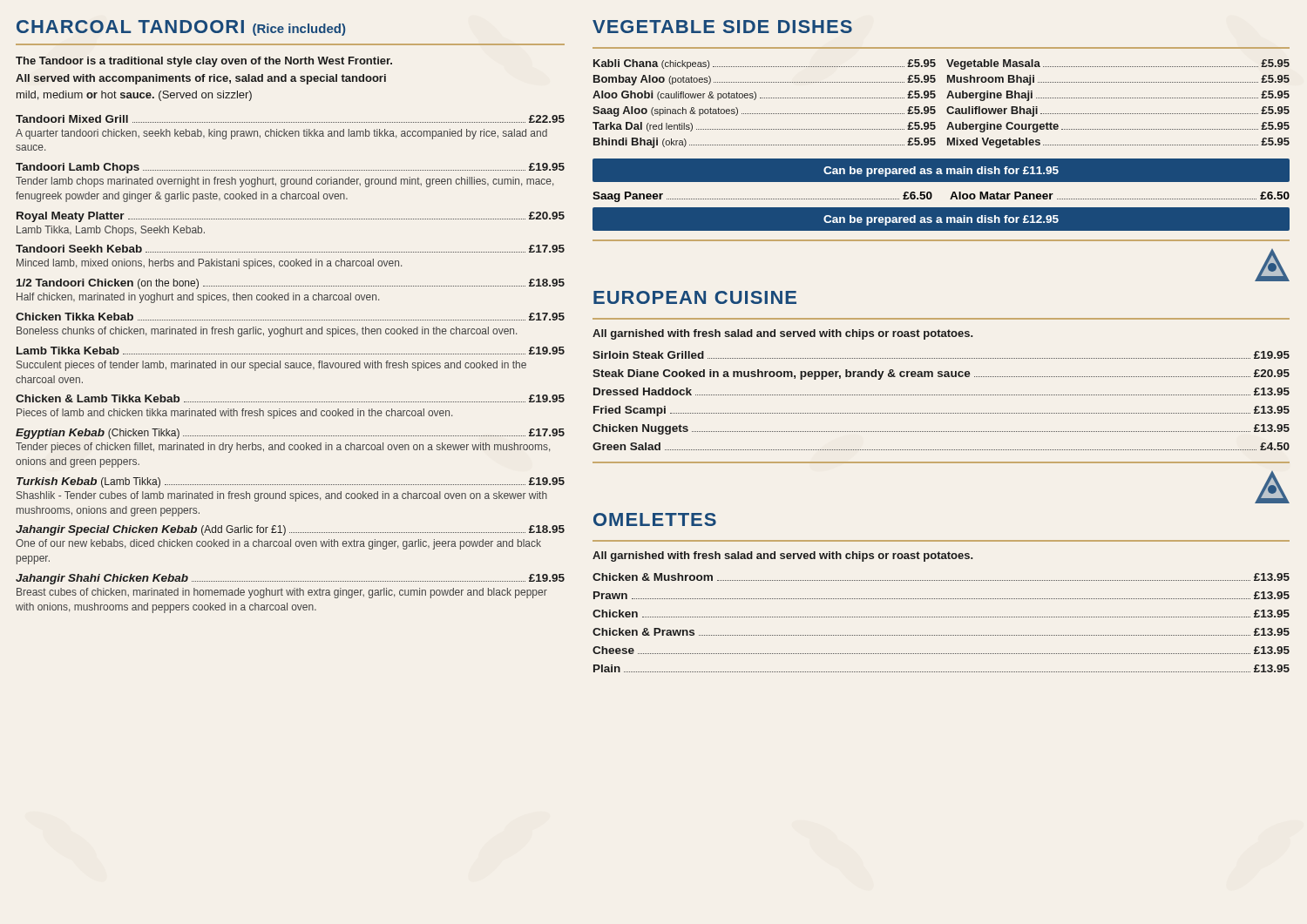
Task: Point to "Plain £13.95"
Action: tap(941, 668)
